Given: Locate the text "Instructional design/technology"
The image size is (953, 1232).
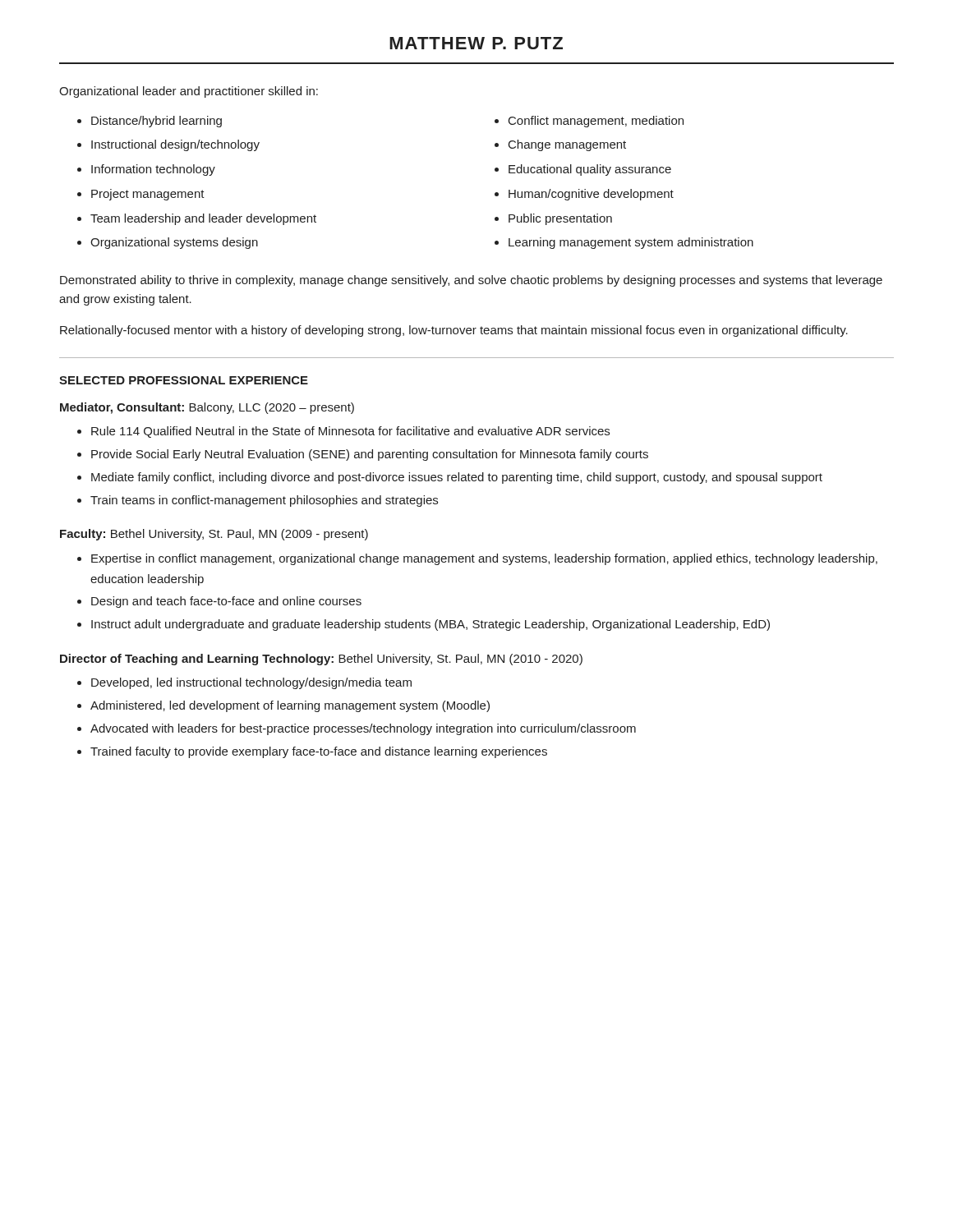Looking at the screenshot, I should click(x=175, y=144).
